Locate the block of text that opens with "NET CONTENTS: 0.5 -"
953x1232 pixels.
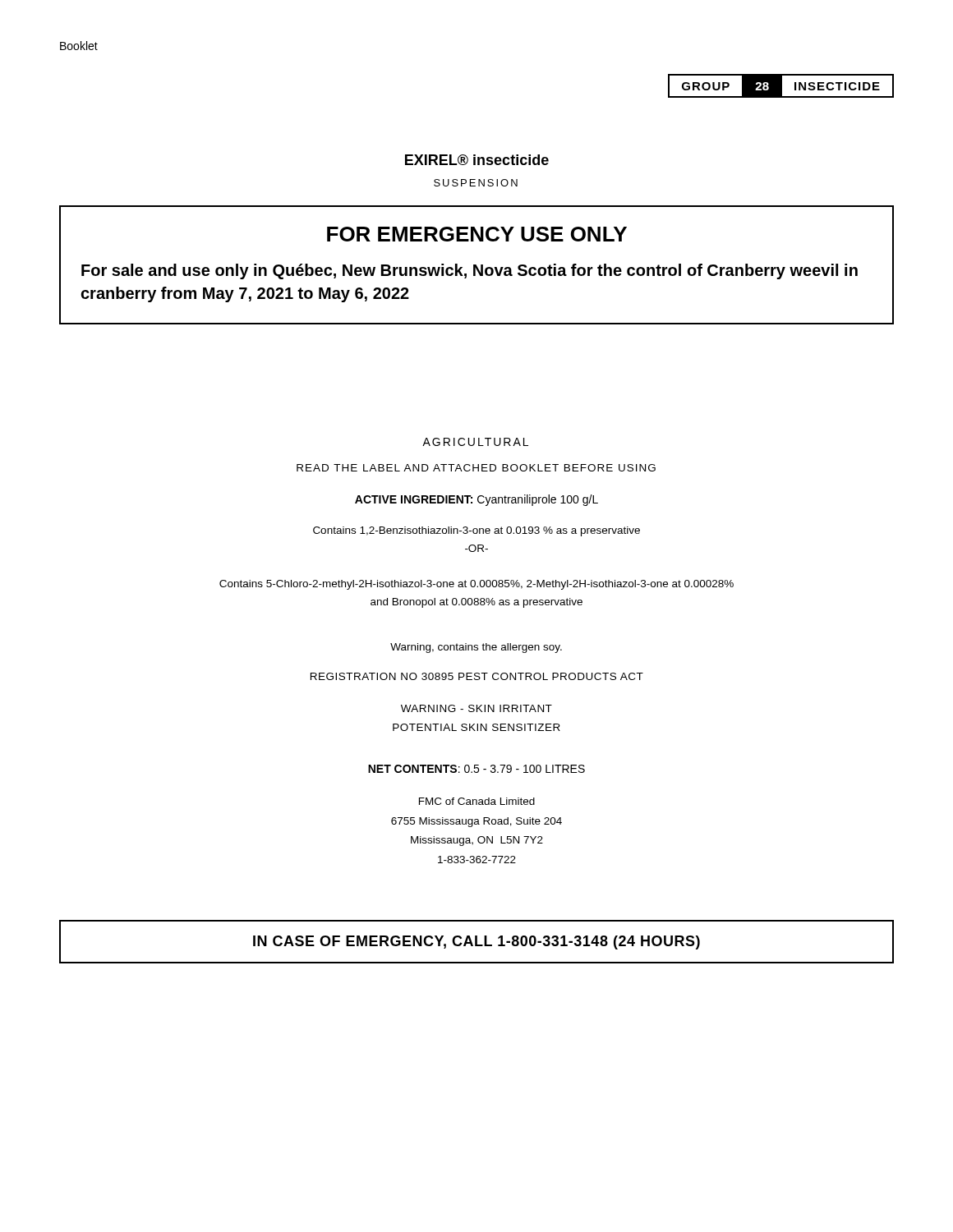(476, 769)
